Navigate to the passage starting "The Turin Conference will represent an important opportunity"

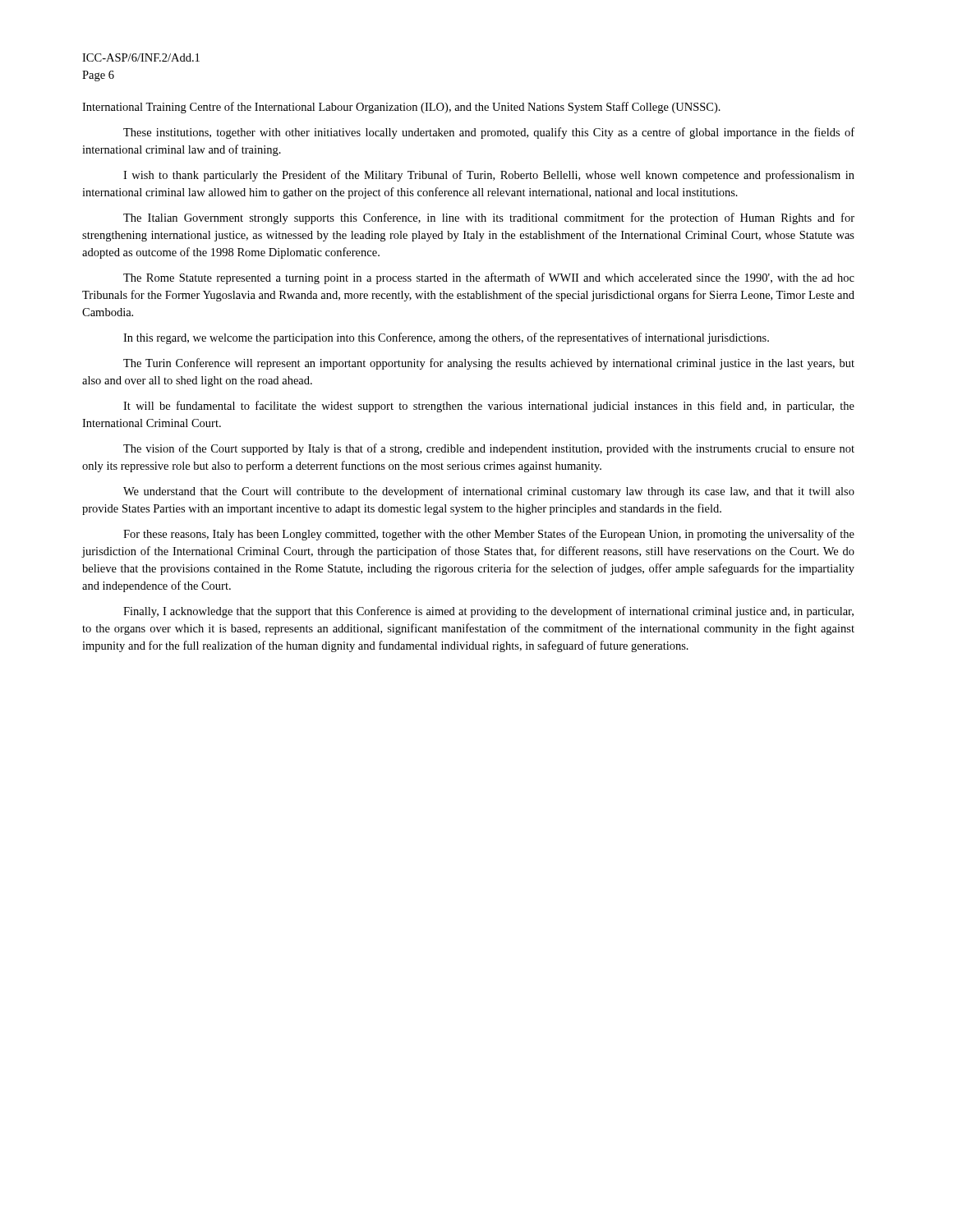pos(468,372)
